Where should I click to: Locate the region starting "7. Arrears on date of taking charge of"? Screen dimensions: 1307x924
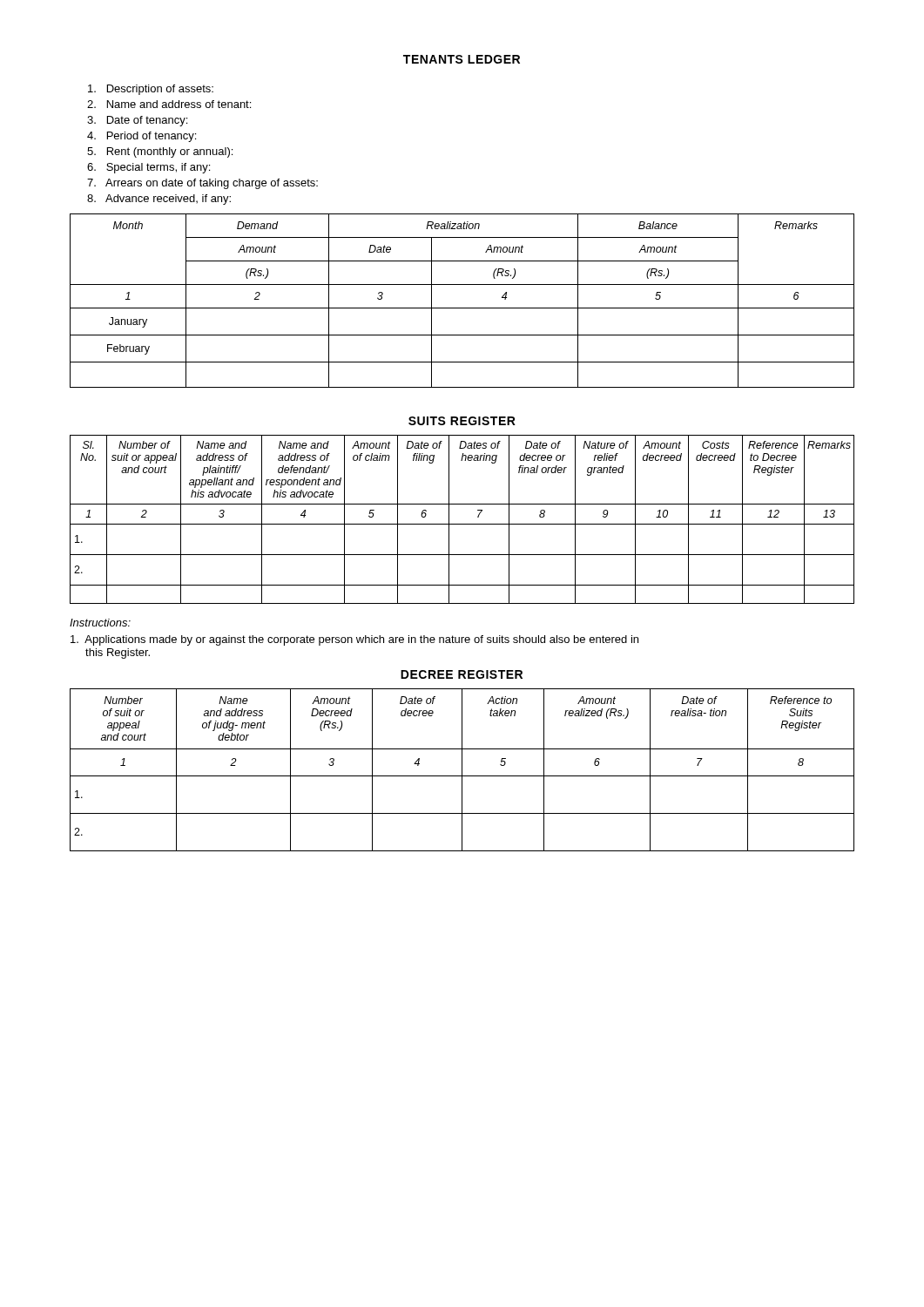203,183
